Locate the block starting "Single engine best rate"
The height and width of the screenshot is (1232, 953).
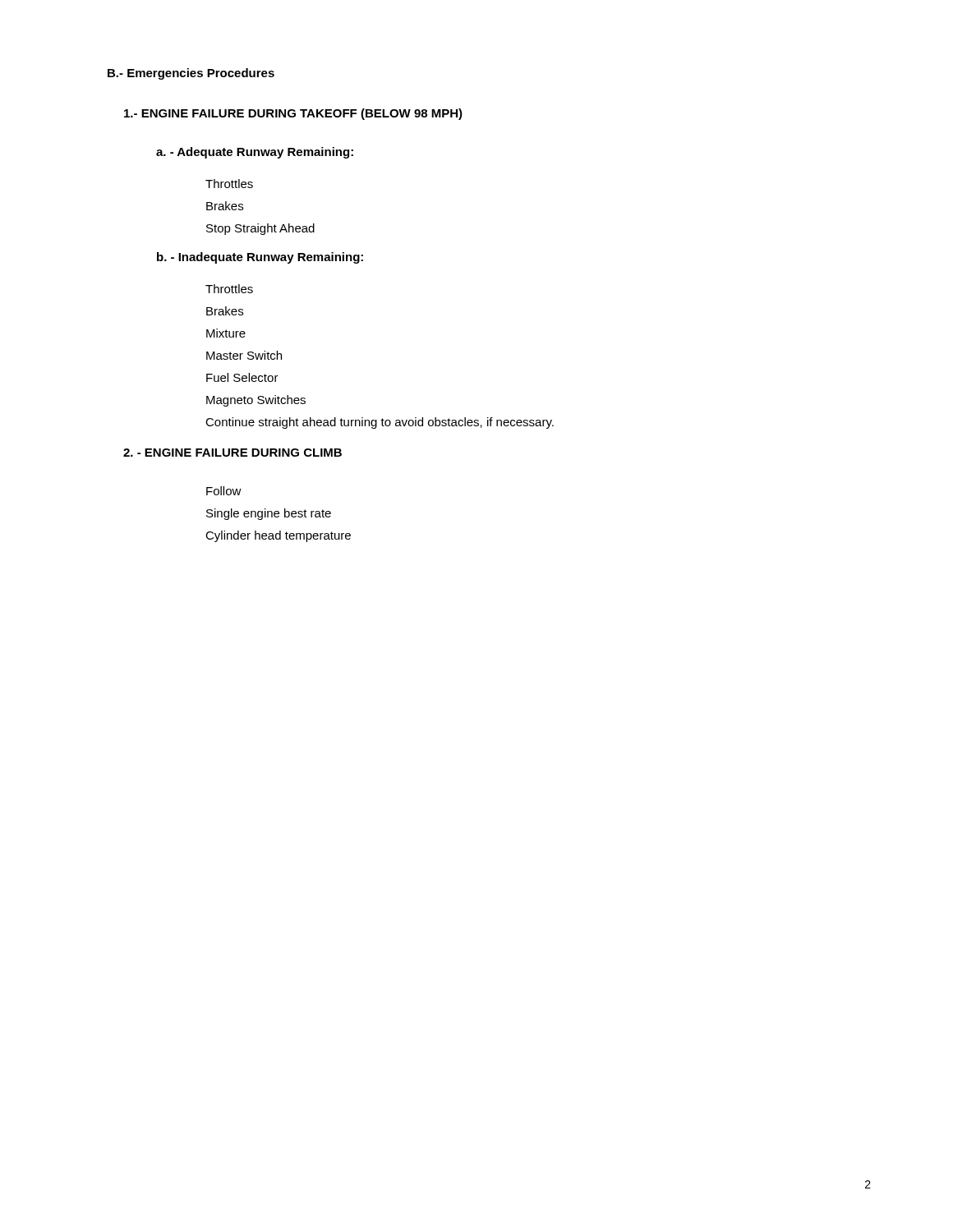(268, 513)
